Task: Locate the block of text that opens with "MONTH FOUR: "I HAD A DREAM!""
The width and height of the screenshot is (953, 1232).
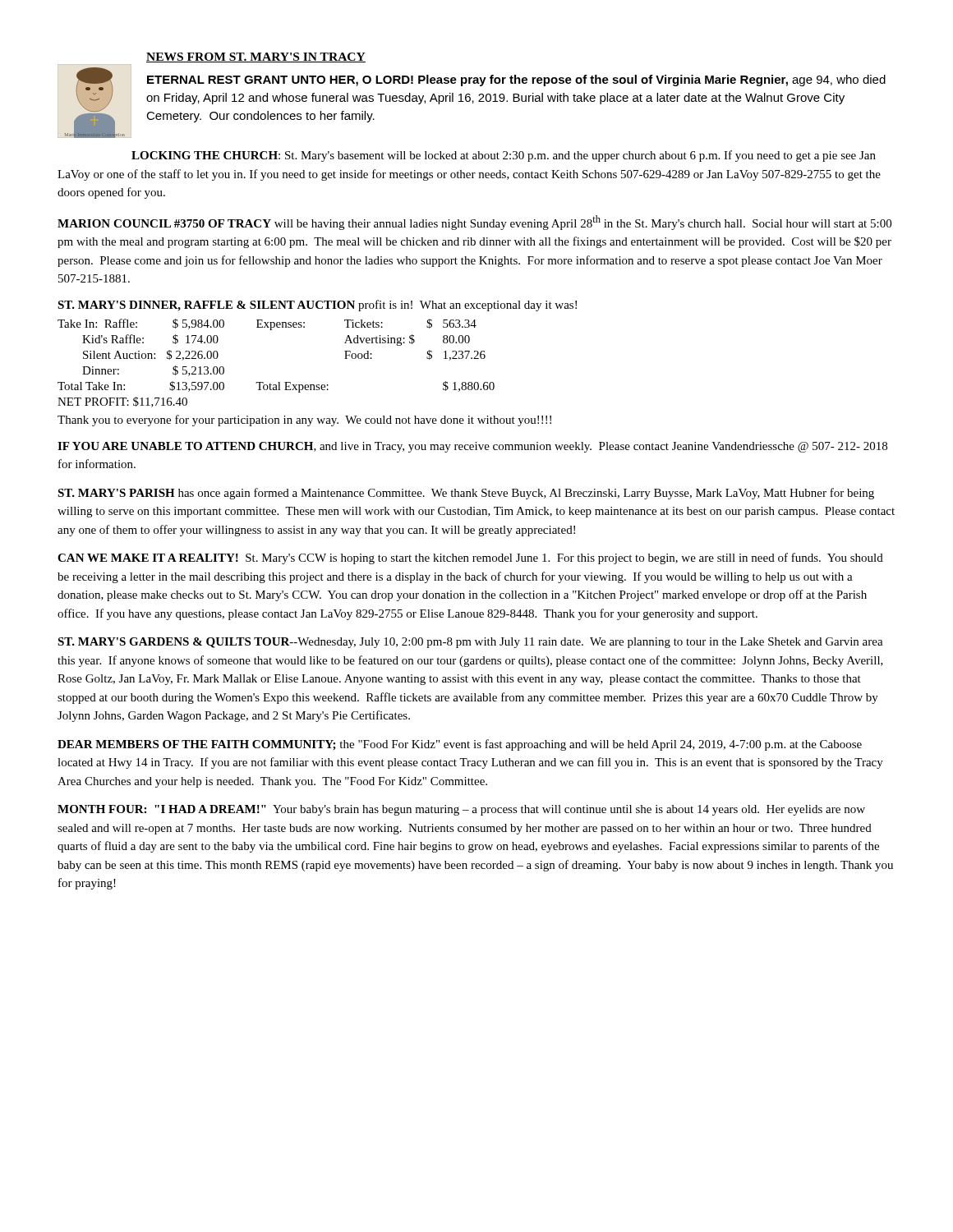Action: [475, 846]
